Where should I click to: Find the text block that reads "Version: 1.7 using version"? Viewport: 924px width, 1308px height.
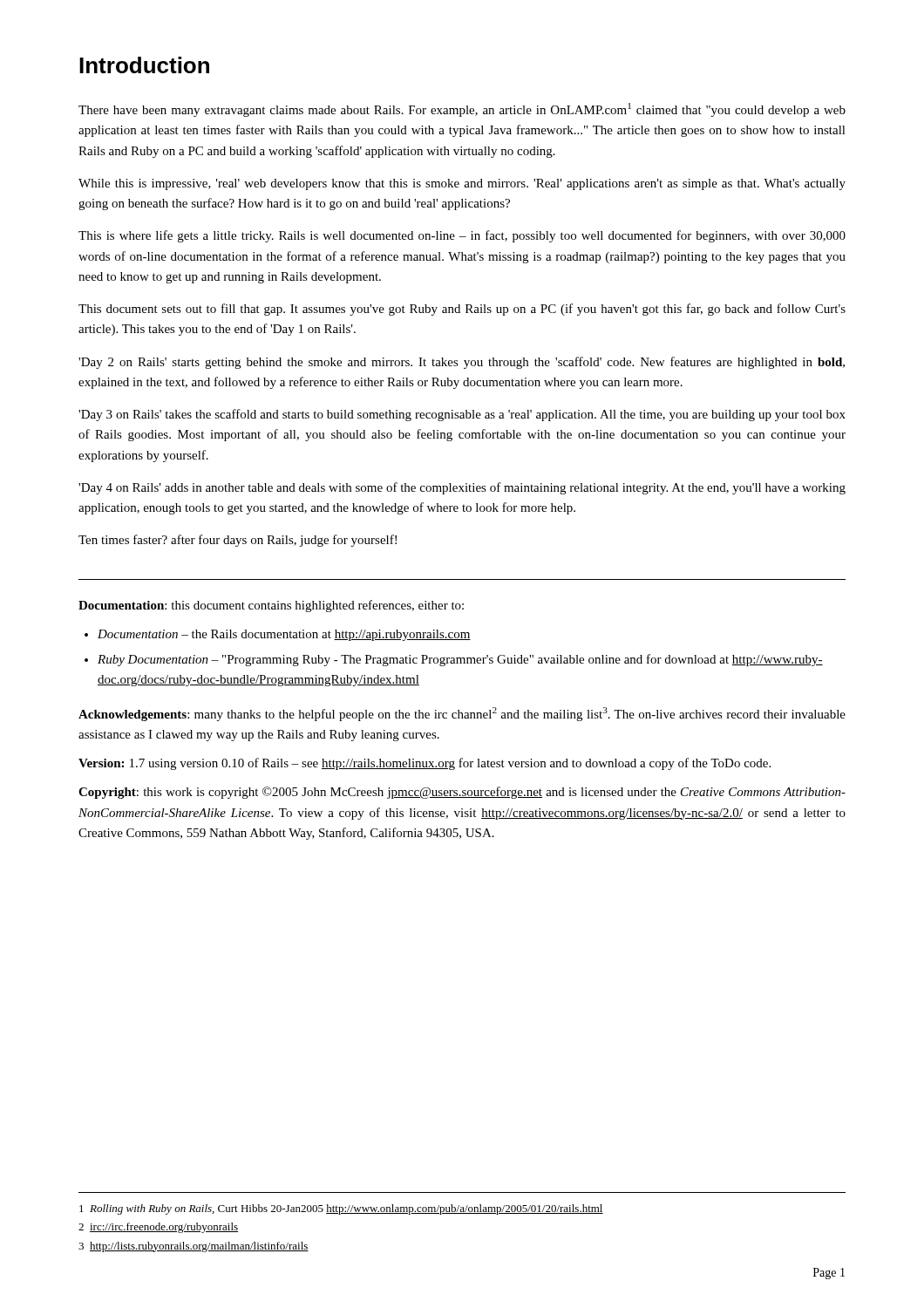click(462, 764)
